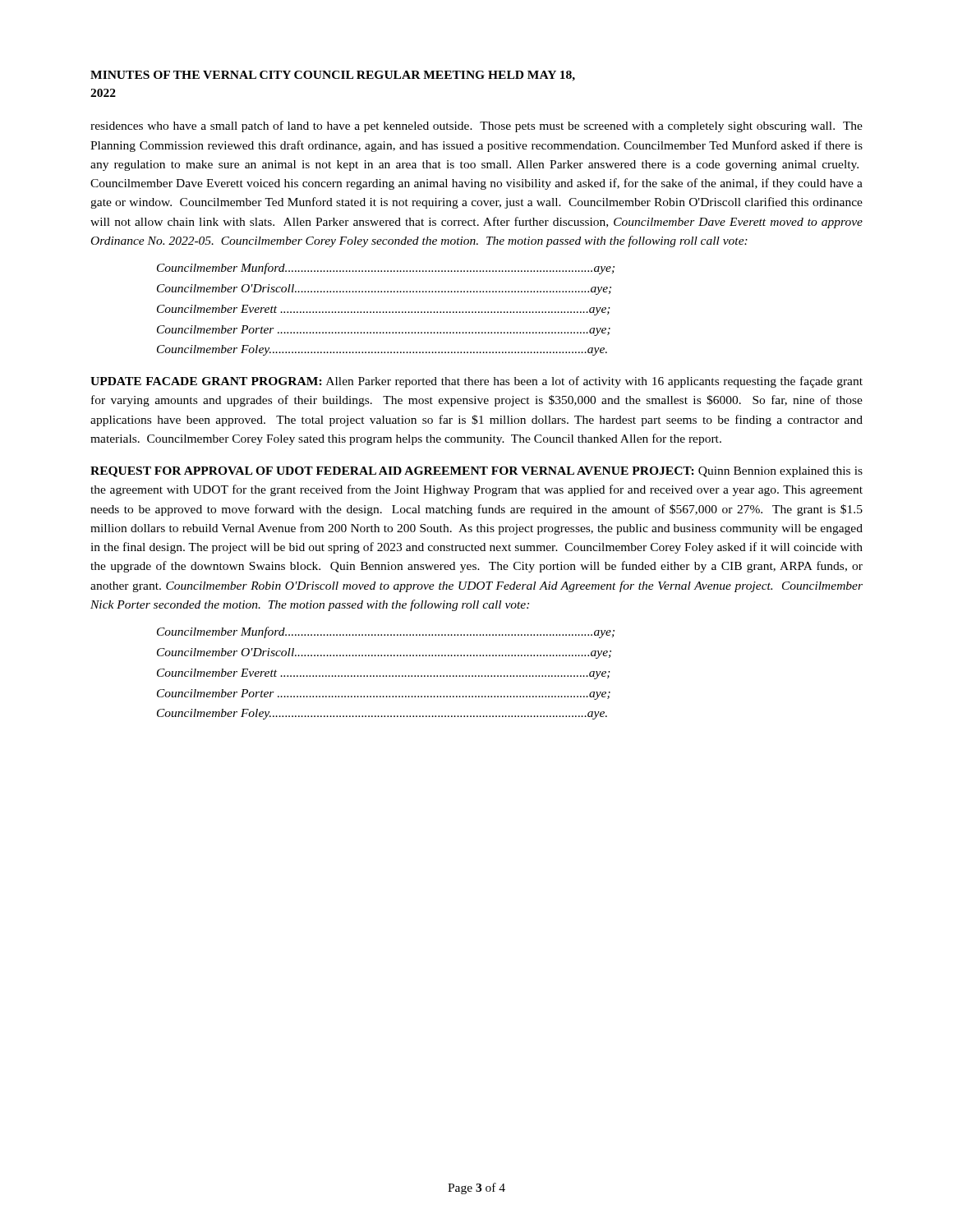Locate the block of text that opens with "residences who have a small"
Image resolution: width=953 pixels, height=1232 pixels.
point(476,183)
